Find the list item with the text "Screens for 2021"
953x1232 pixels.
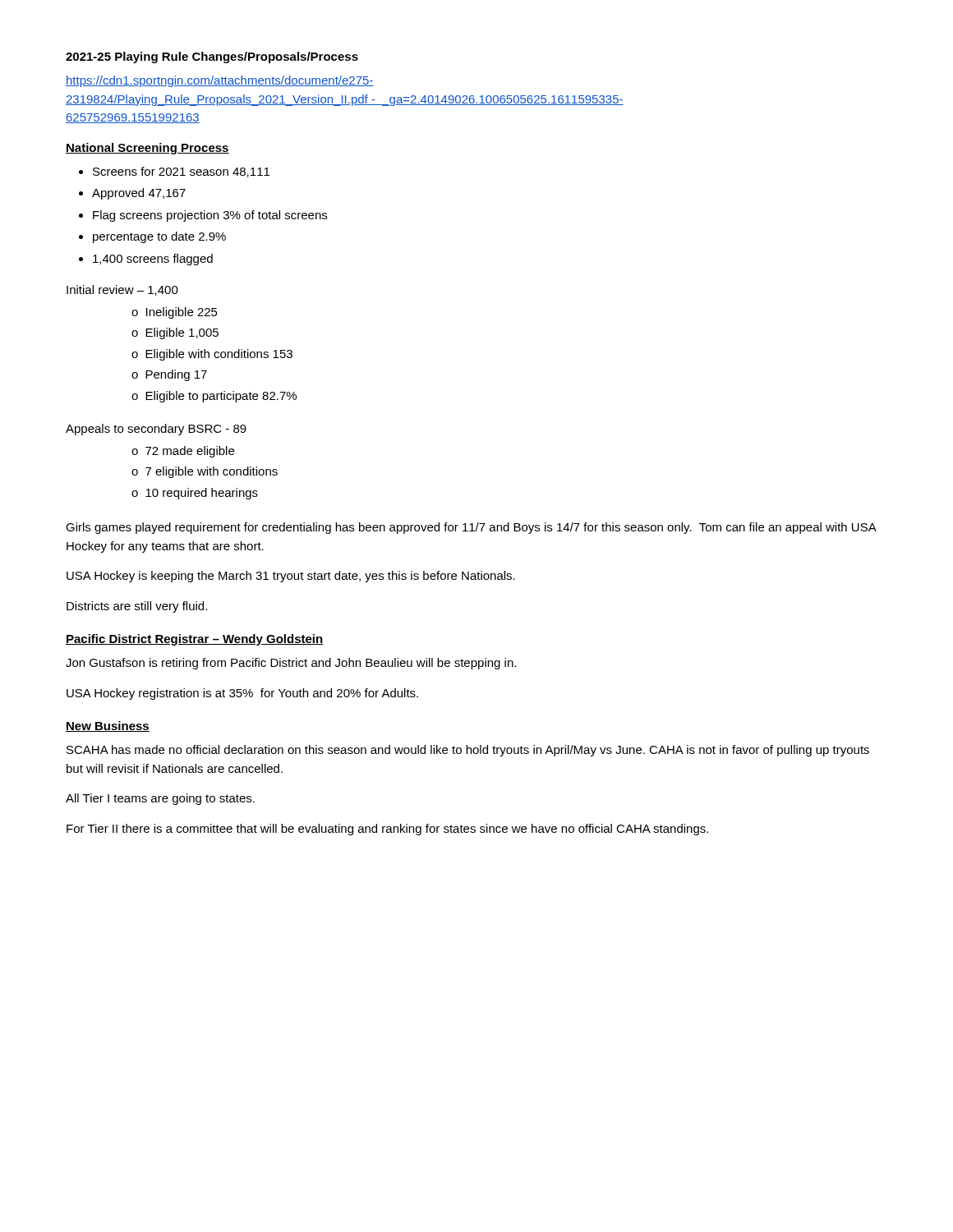click(x=181, y=171)
